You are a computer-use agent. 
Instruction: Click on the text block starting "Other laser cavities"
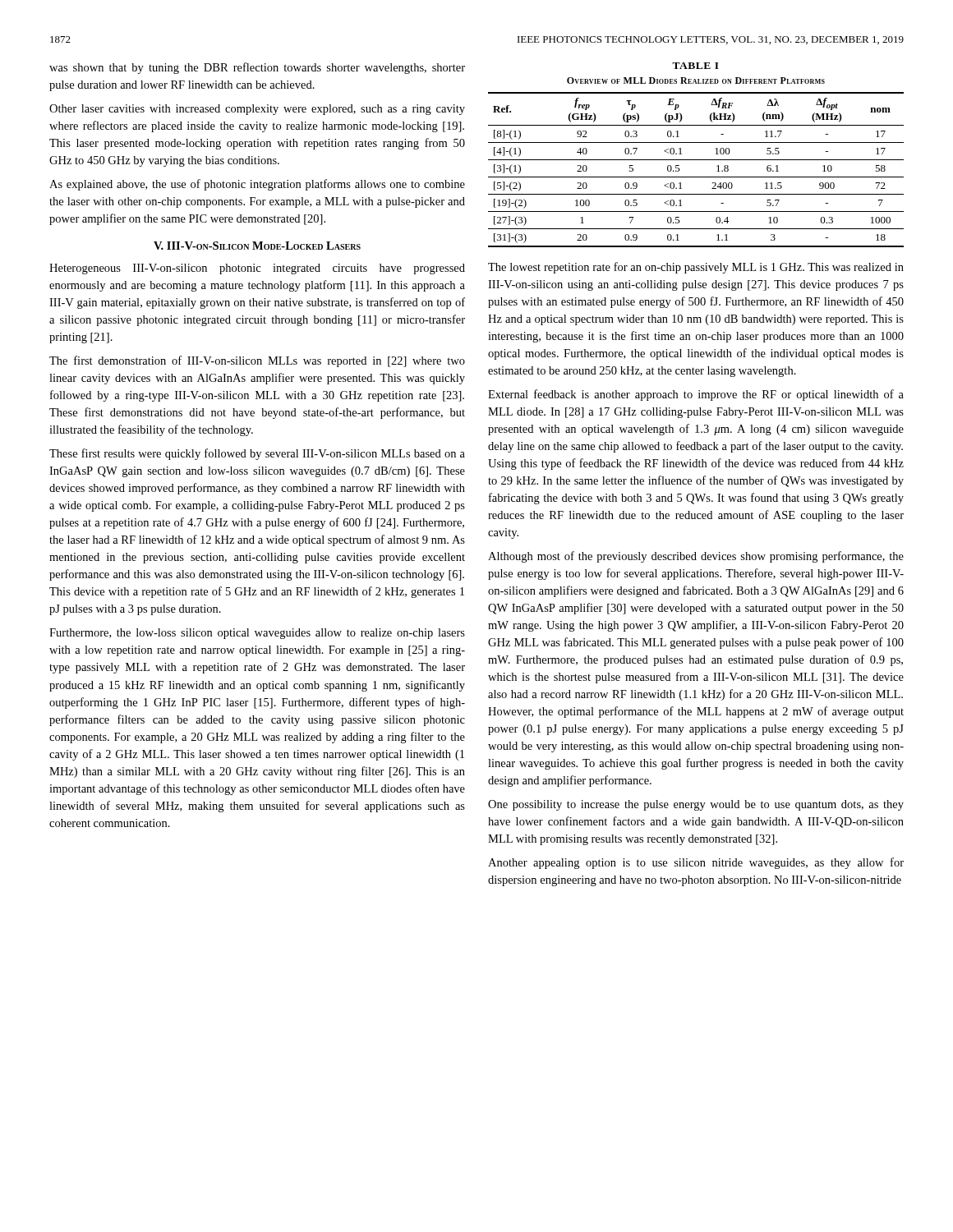click(257, 135)
